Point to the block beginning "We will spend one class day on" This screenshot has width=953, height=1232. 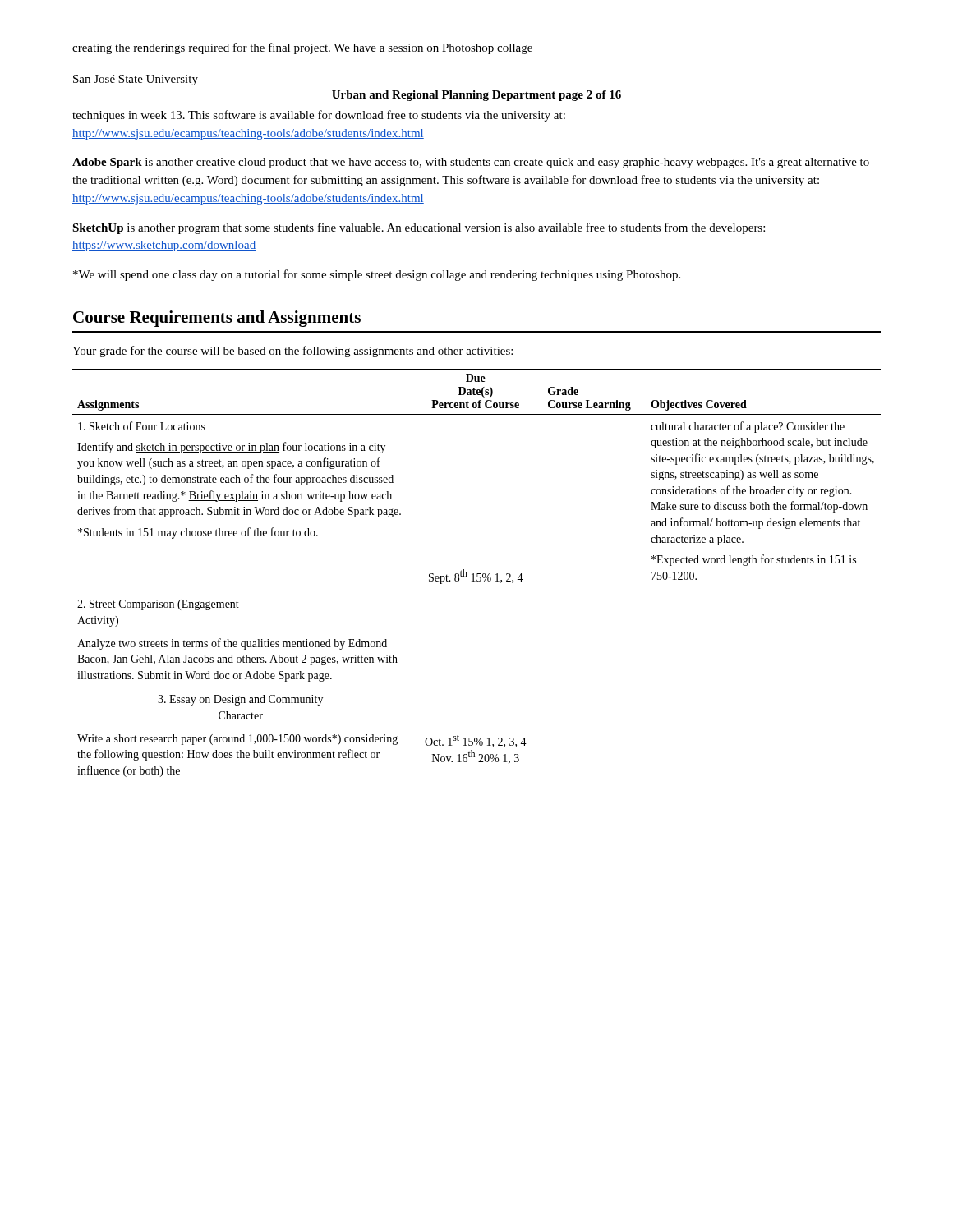pos(377,274)
